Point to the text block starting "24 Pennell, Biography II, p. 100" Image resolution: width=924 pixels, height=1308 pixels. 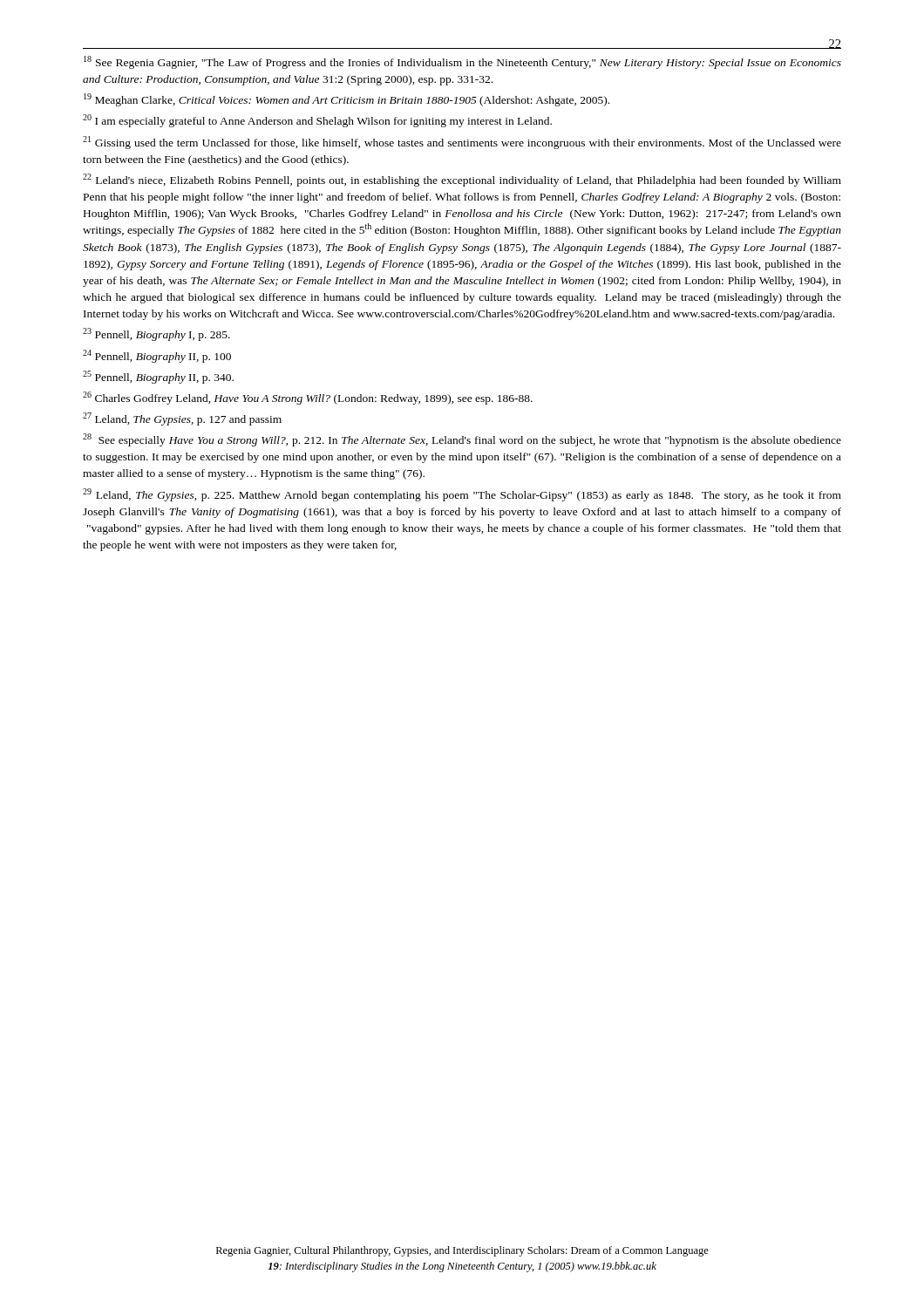click(x=157, y=355)
